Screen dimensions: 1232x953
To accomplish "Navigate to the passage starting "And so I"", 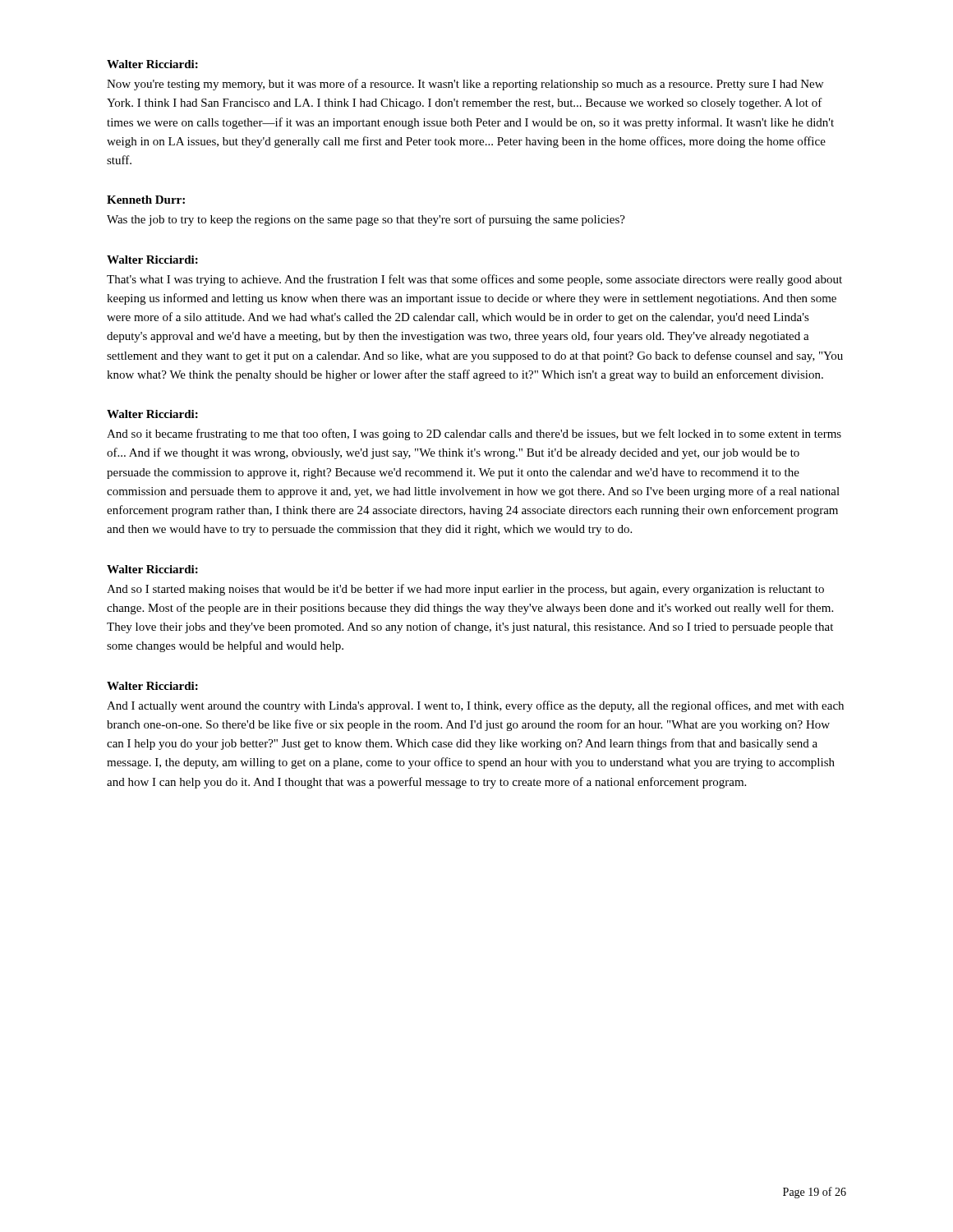I will [470, 617].
